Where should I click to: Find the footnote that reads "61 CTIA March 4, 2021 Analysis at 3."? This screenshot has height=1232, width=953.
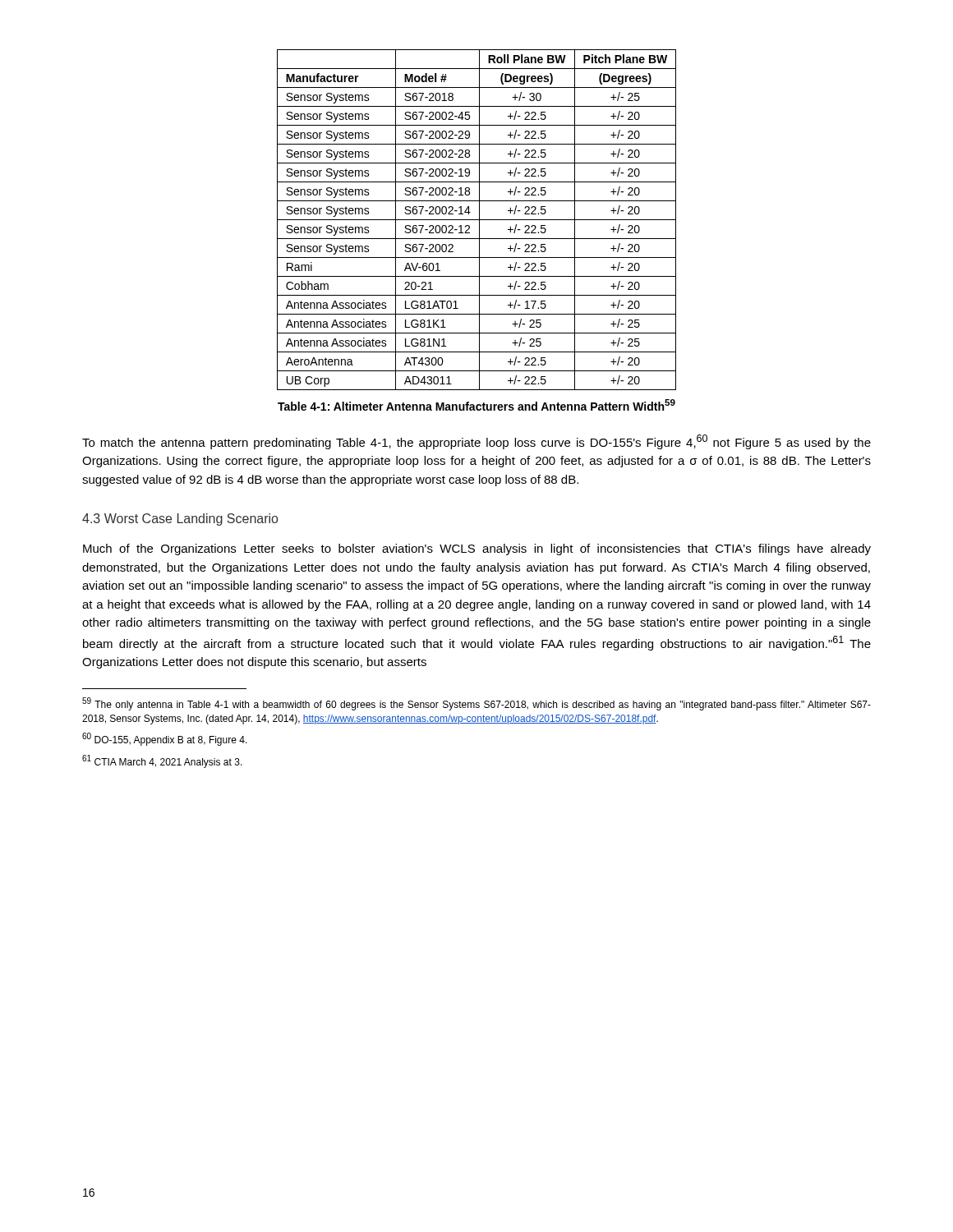pyautogui.click(x=162, y=761)
